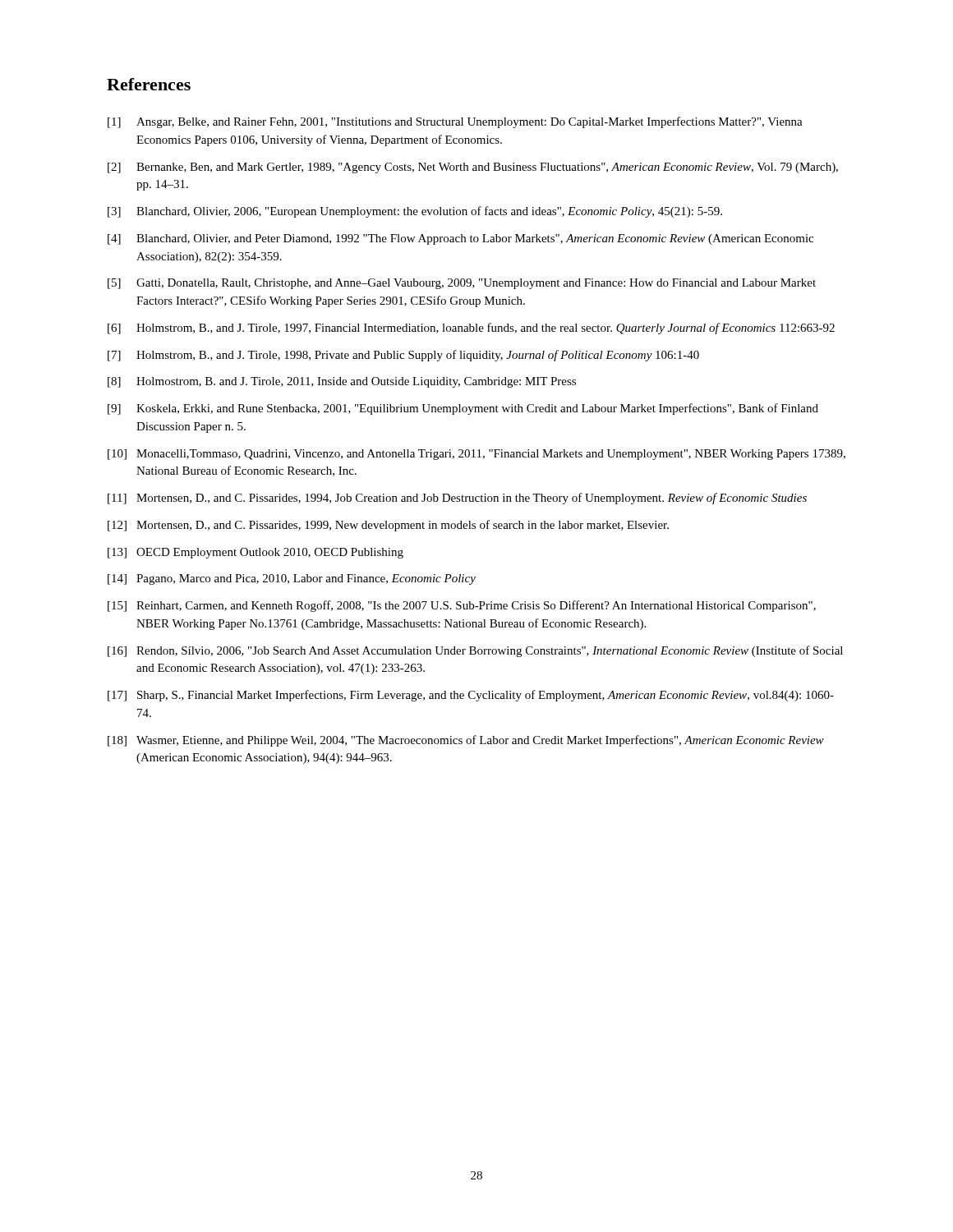953x1232 pixels.
Task: Find the list item with the text "[8] Holmostrom, B."
Action: [x=476, y=382]
